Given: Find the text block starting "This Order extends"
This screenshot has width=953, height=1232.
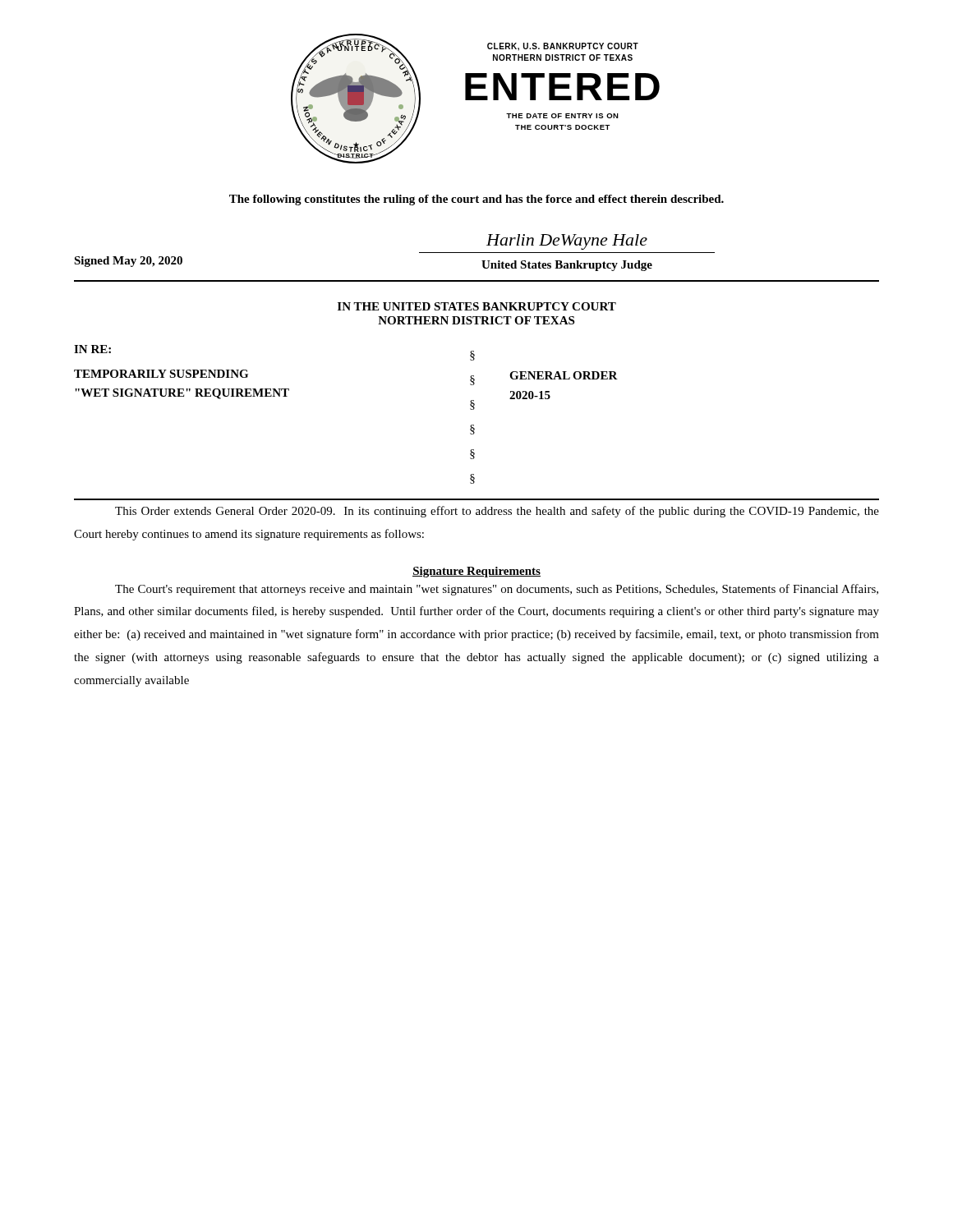Looking at the screenshot, I should click(x=476, y=522).
